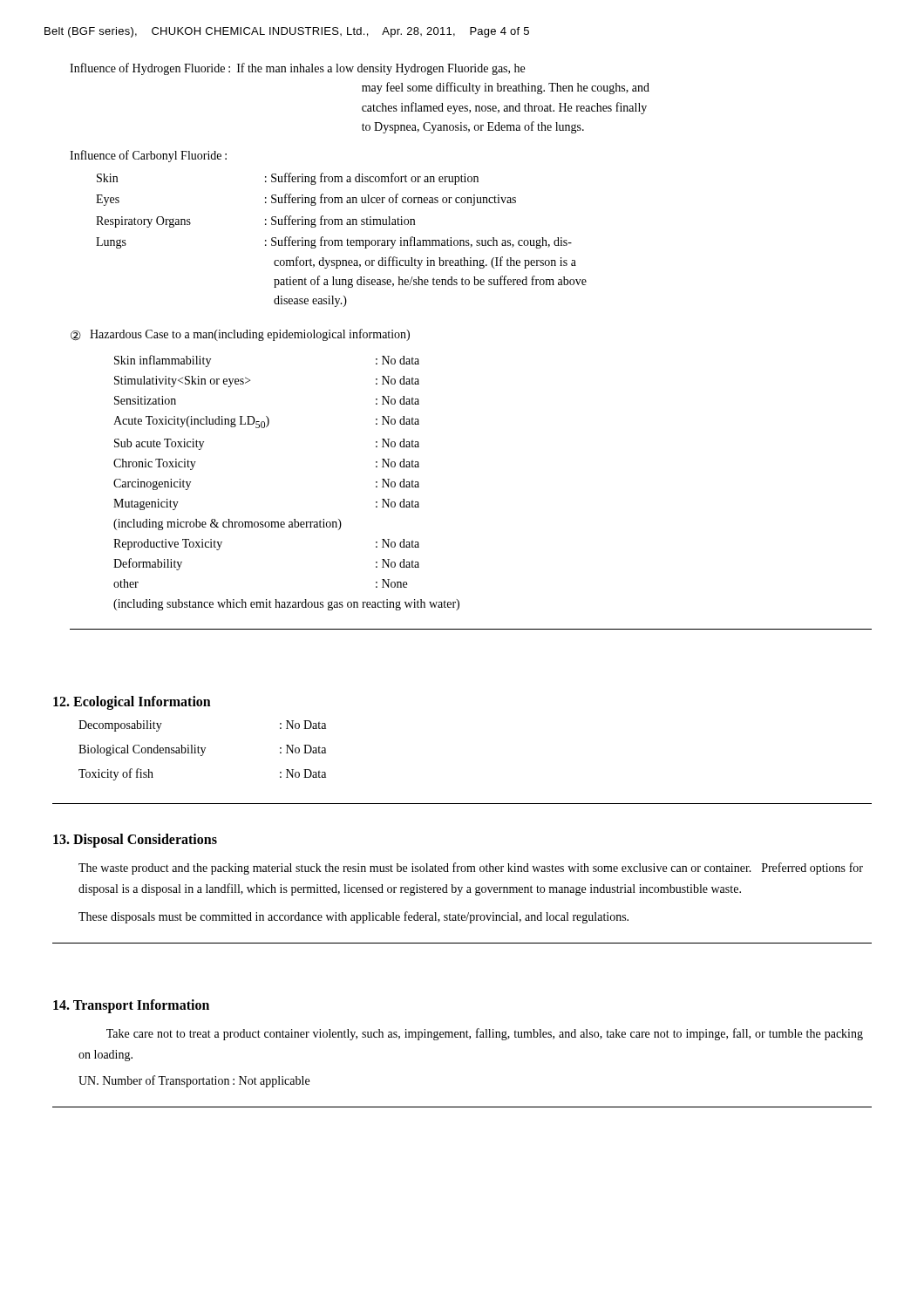Point to "Influence of Carbonyl Fluoride :"
Screen dimensions: 1308x924
coord(149,155)
